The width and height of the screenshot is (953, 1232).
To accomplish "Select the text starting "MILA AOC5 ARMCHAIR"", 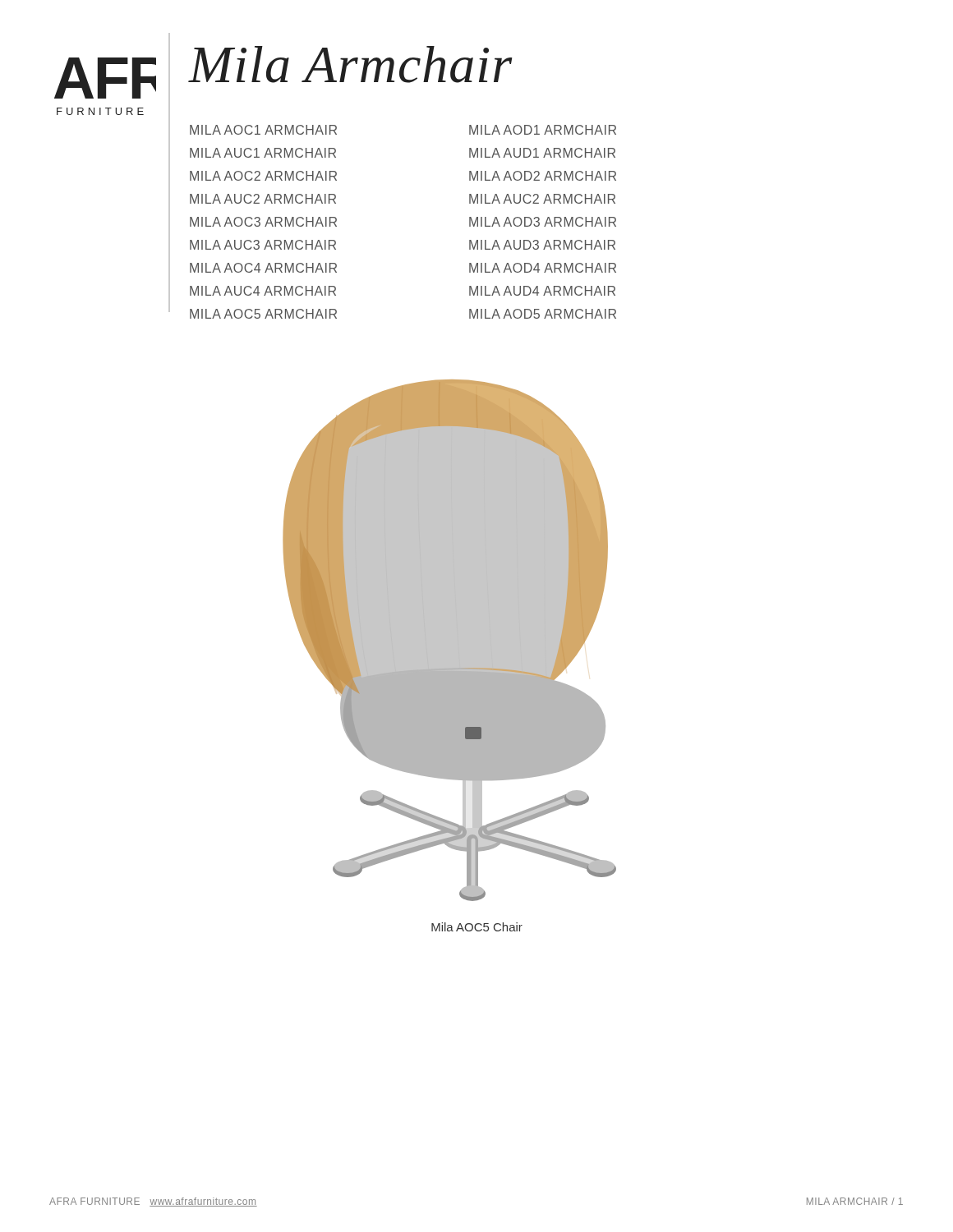I will [264, 314].
